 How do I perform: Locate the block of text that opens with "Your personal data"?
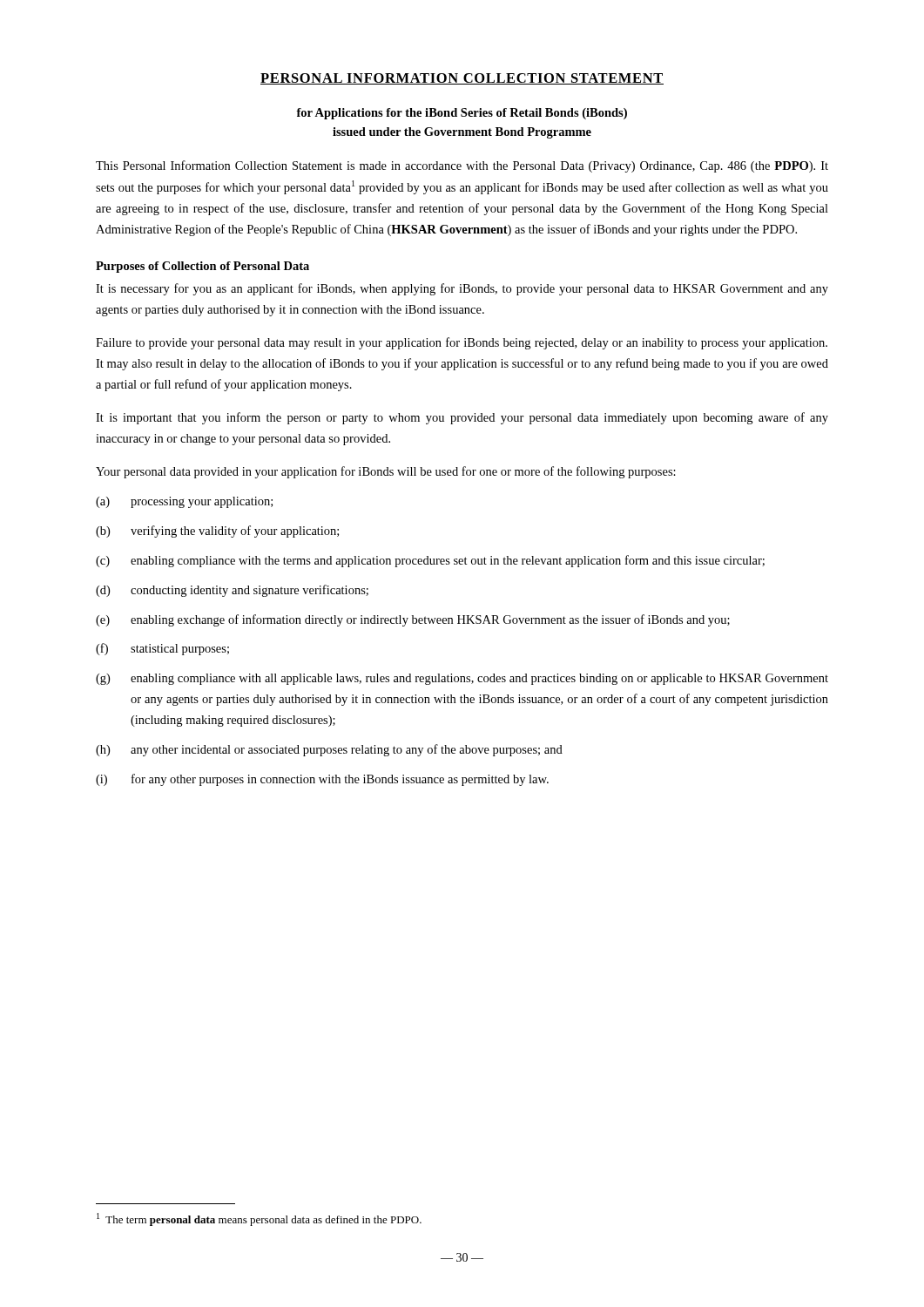click(x=386, y=471)
